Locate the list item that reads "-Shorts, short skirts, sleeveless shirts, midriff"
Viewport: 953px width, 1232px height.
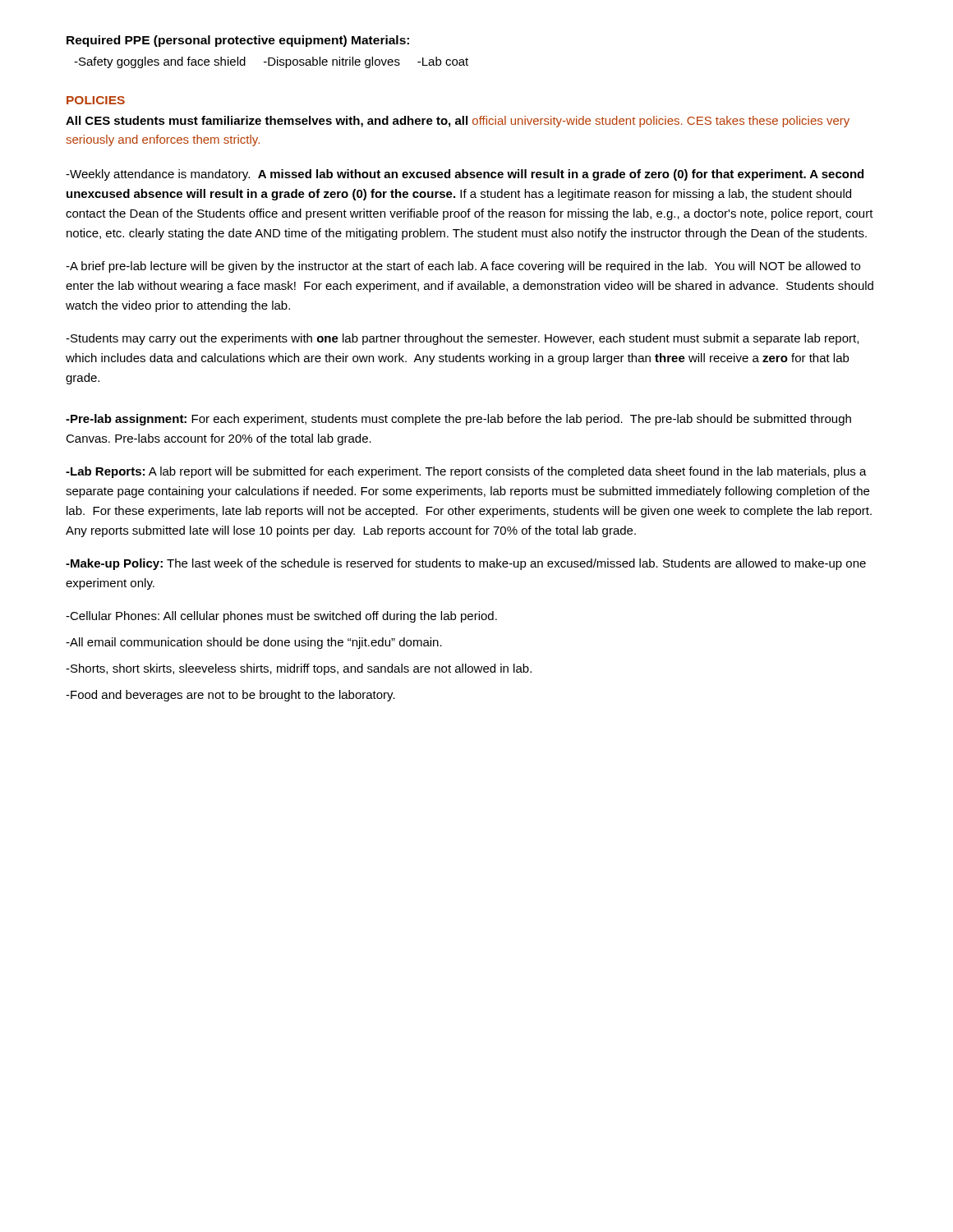[x=299, y=668]
